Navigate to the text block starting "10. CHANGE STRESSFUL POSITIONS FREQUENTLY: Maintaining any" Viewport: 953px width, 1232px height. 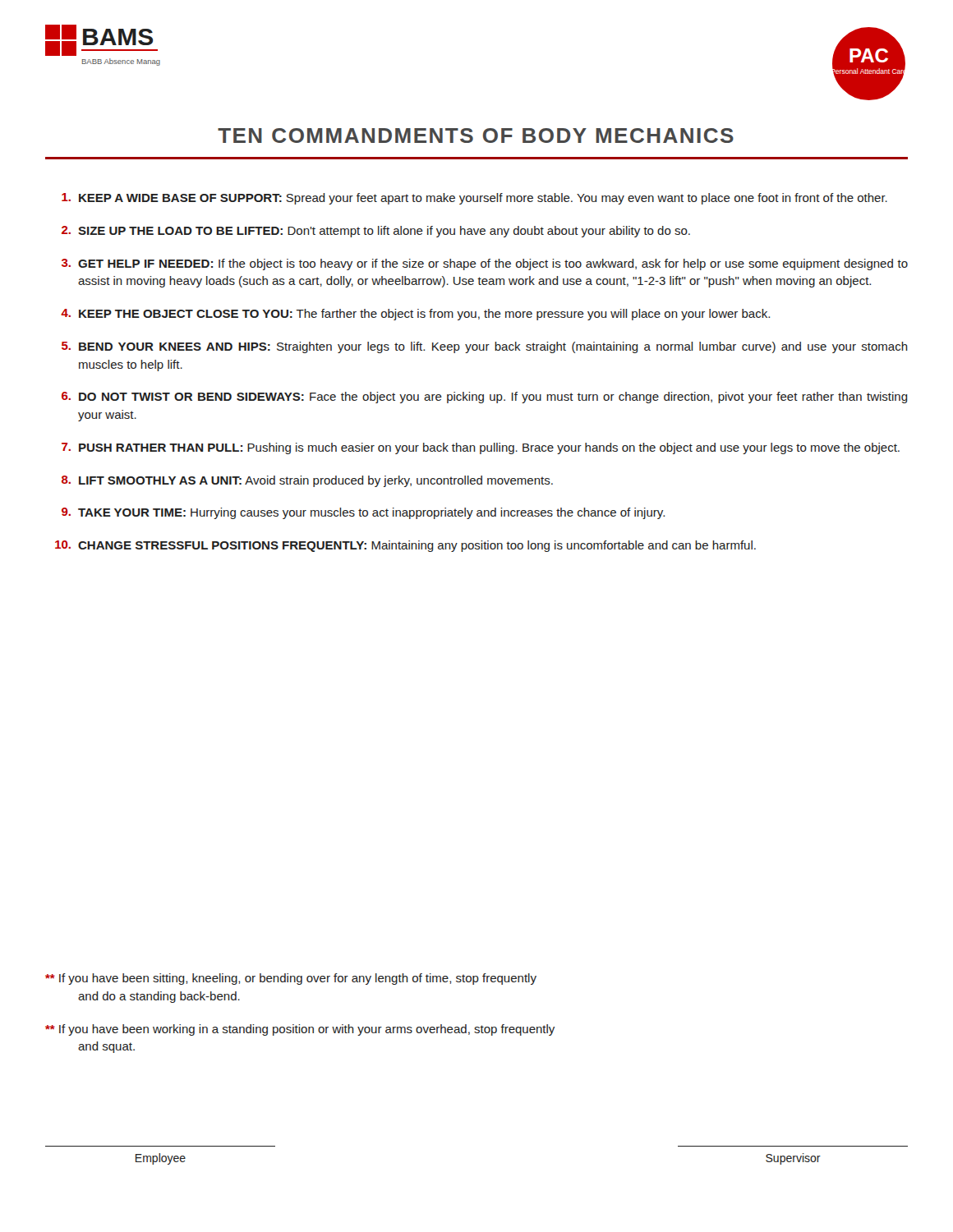(x=476, y=545)
